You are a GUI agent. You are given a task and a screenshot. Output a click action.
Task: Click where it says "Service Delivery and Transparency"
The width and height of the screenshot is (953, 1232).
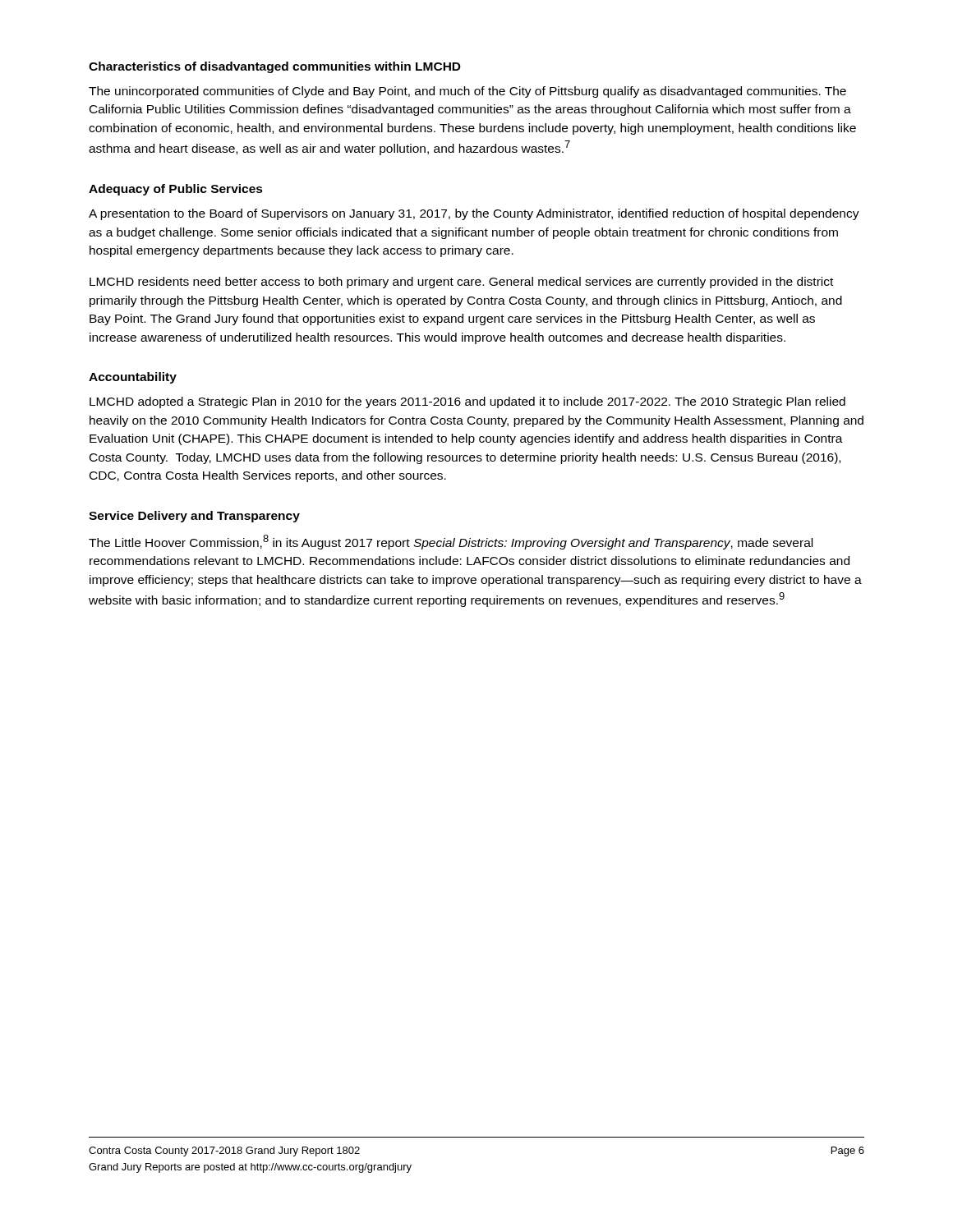coord(194,515)
